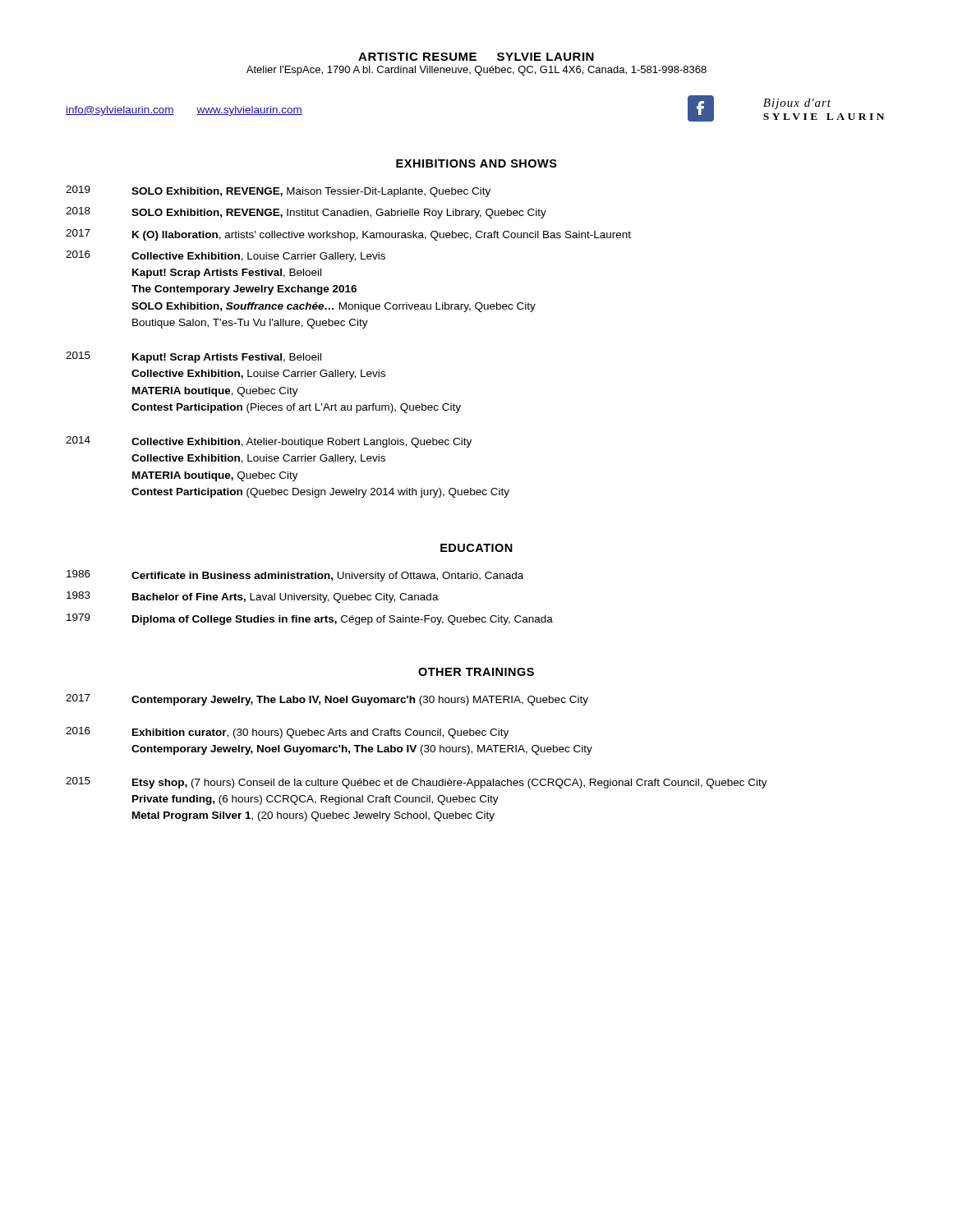Select the list item containing "2015 Etsy shop, (7 hours) Conseil de la"
953x1232 pixels.
coord(476,799)
